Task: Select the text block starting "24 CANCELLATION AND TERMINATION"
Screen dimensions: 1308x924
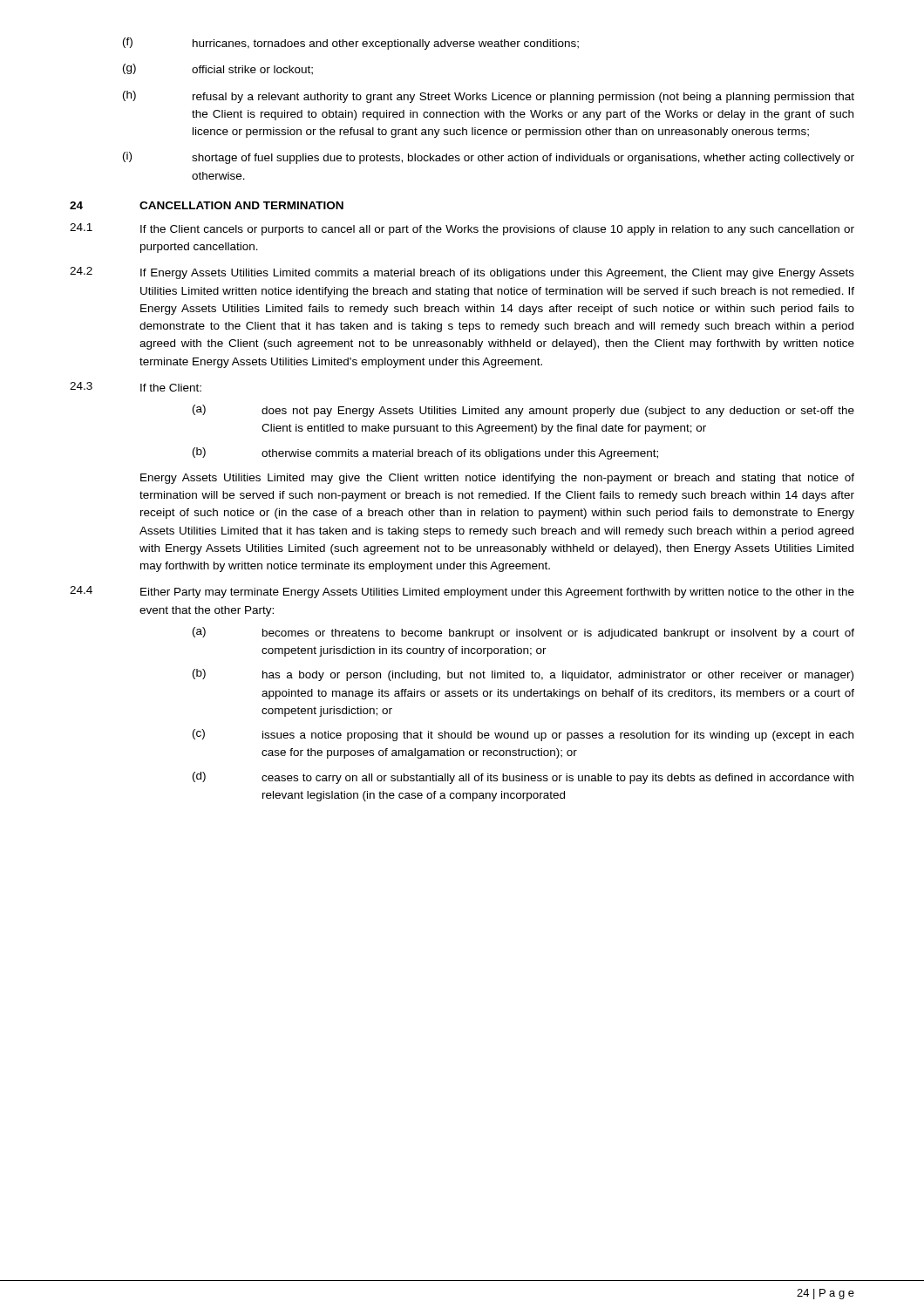Action: tap(207, 205)
